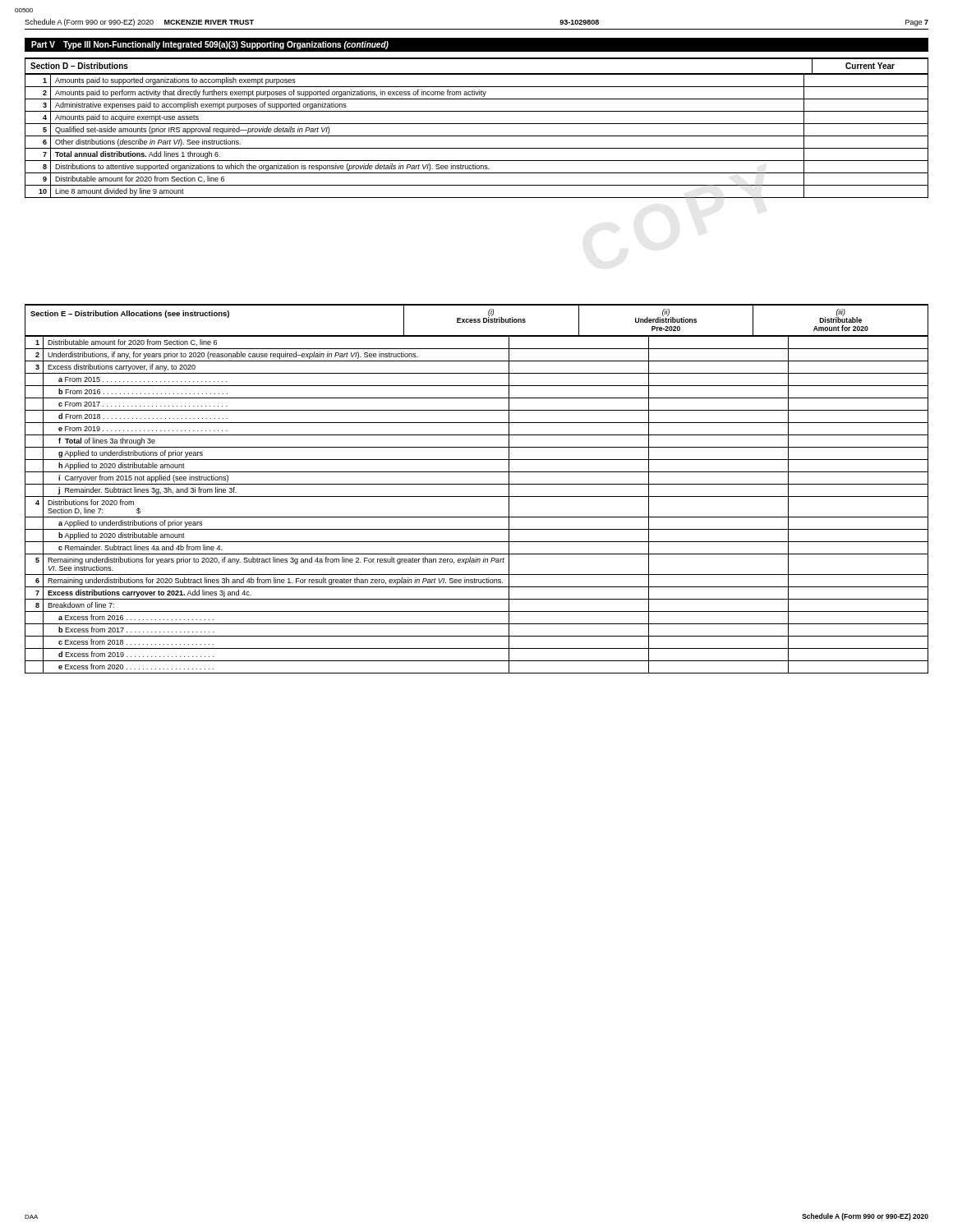Where does it say "Section D – Distributions Current Year"?
This screenshot has height=1232, width=953.
click(x=476, y=66)
